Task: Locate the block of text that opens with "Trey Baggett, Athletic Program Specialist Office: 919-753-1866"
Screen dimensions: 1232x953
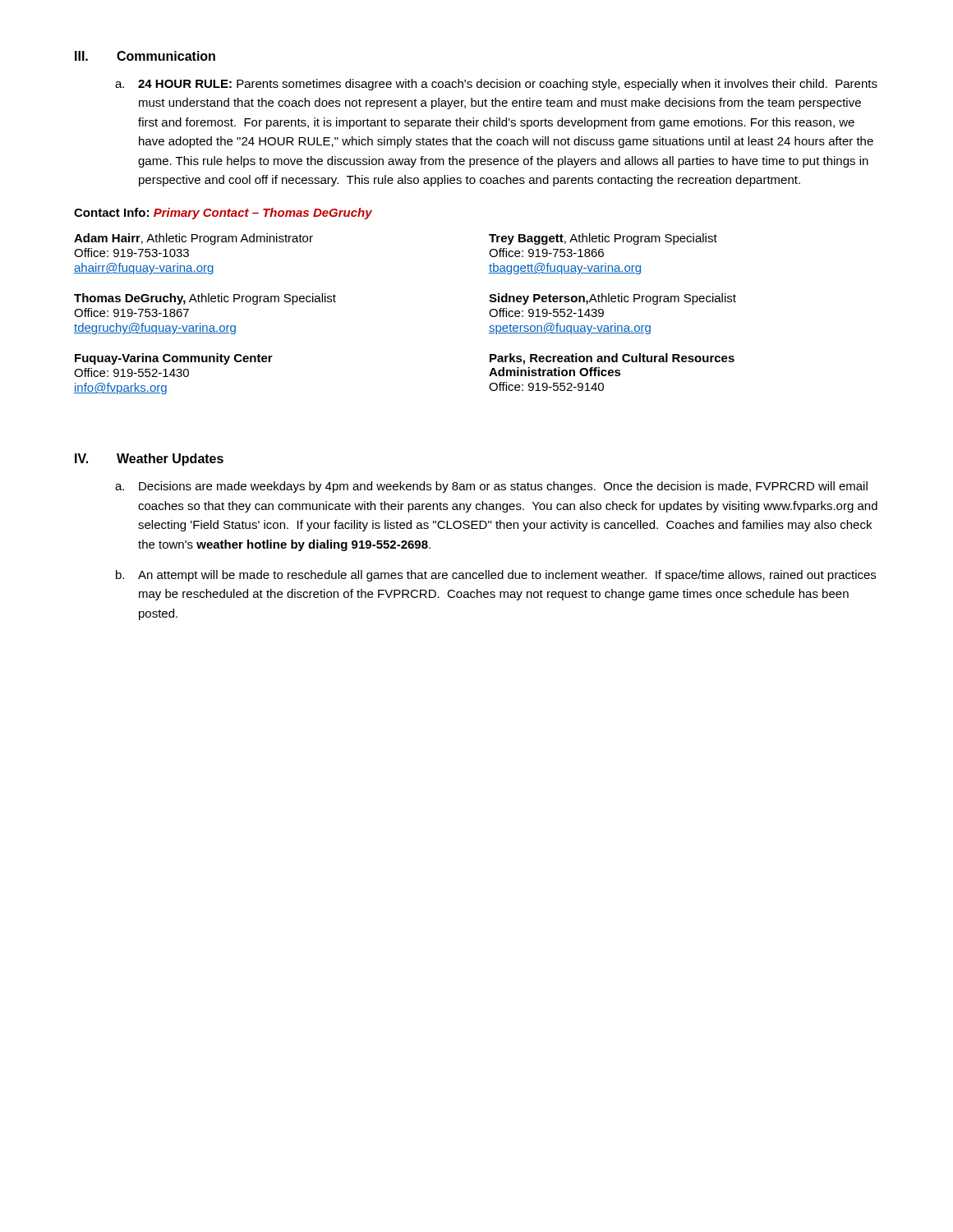Action: click(684, 253)
